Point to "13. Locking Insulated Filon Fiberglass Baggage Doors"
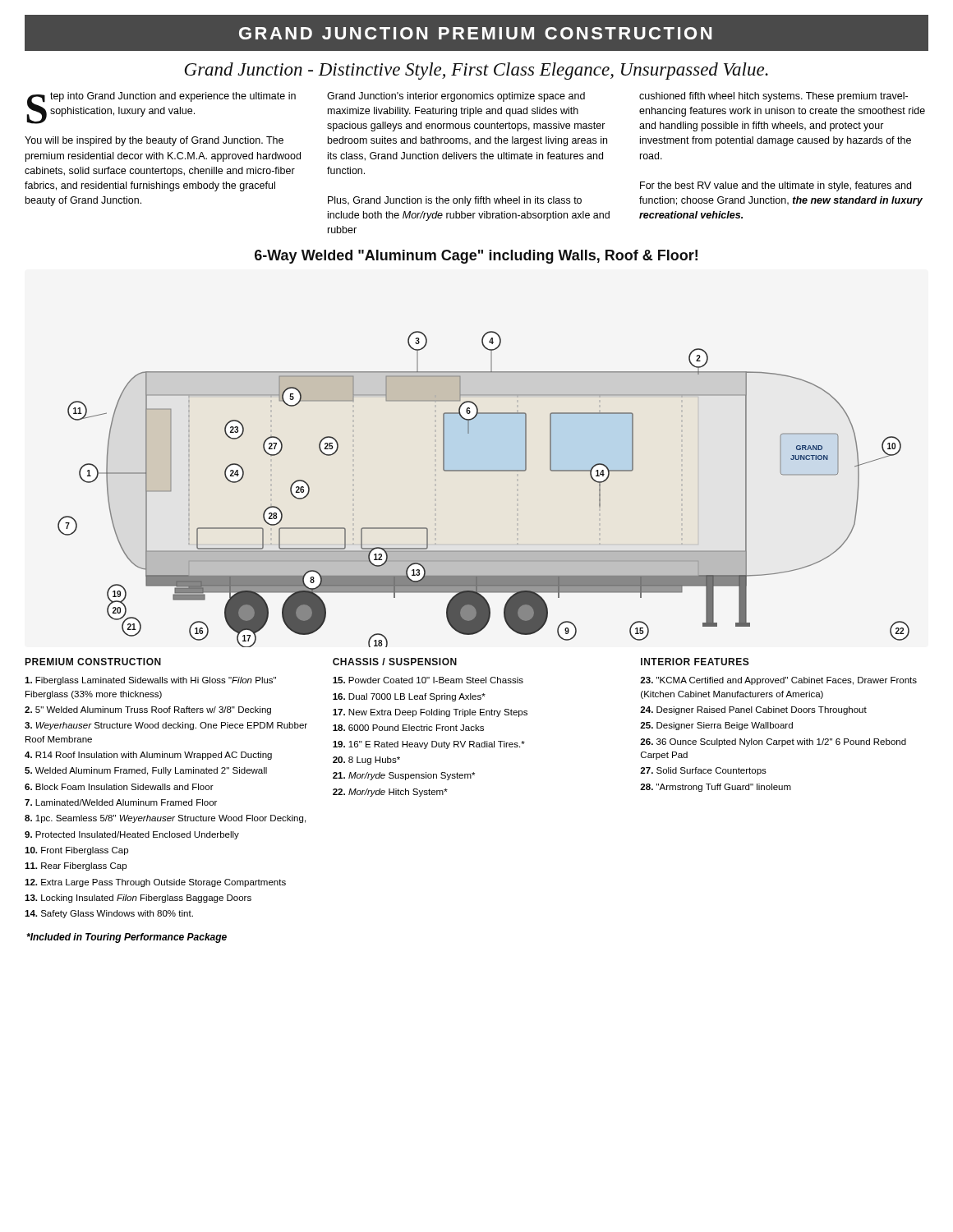Viewport: 953px width, 1232px height. click(169, 898)
